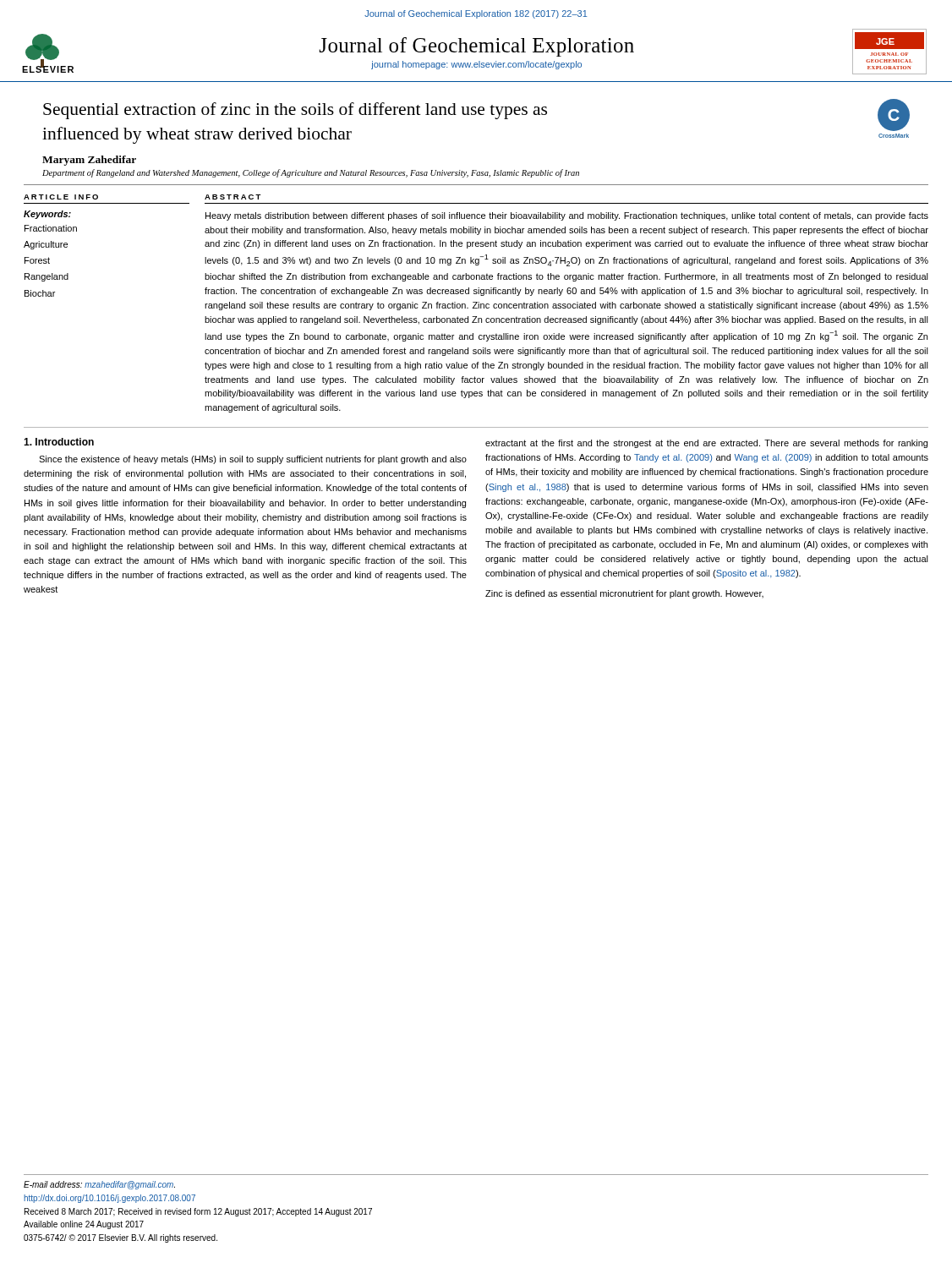Locate the section header containing "1. Introduction"
The width and height of the screenshot is (952, 1268).
(59, 442)
